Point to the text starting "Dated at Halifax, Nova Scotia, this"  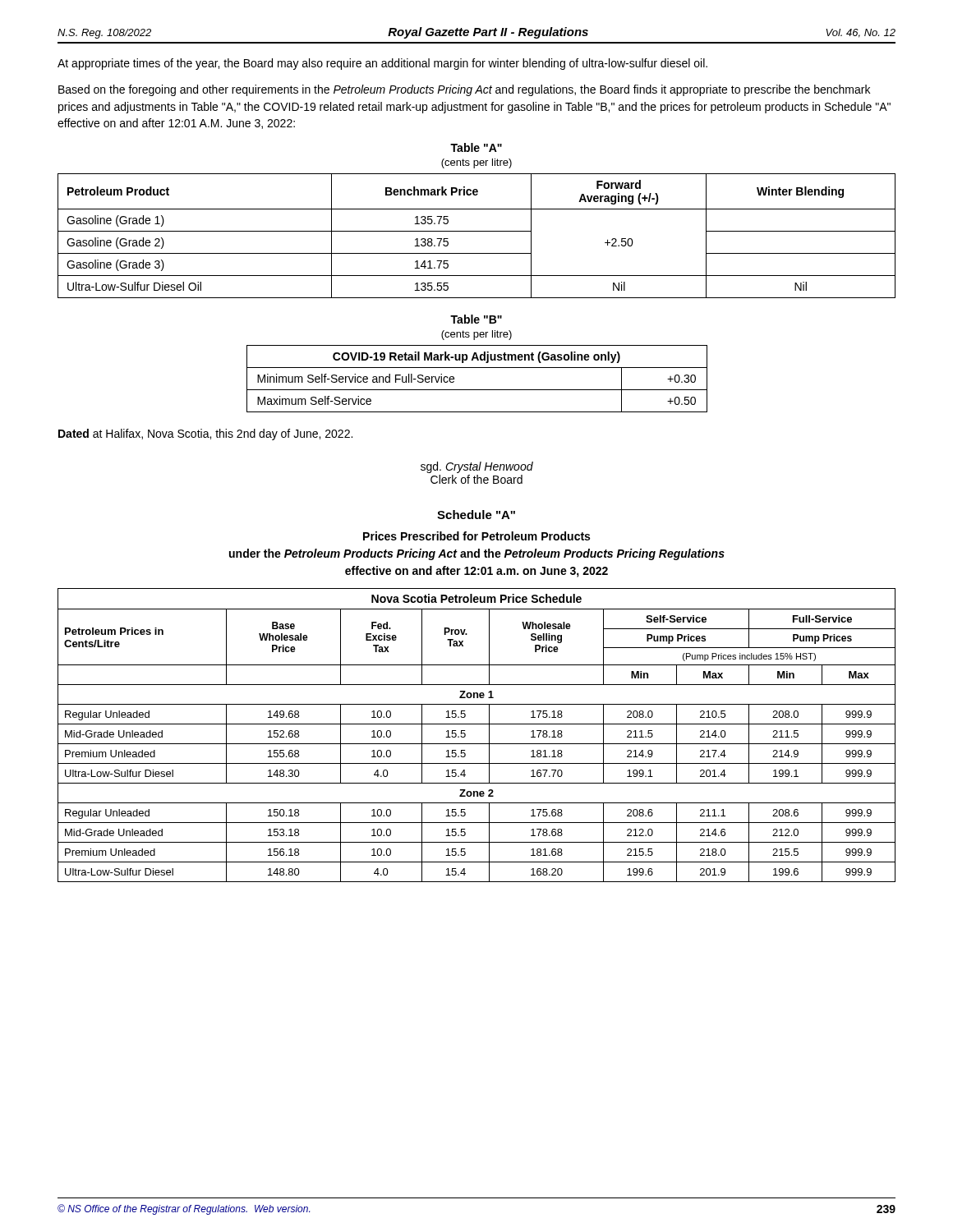206,434
